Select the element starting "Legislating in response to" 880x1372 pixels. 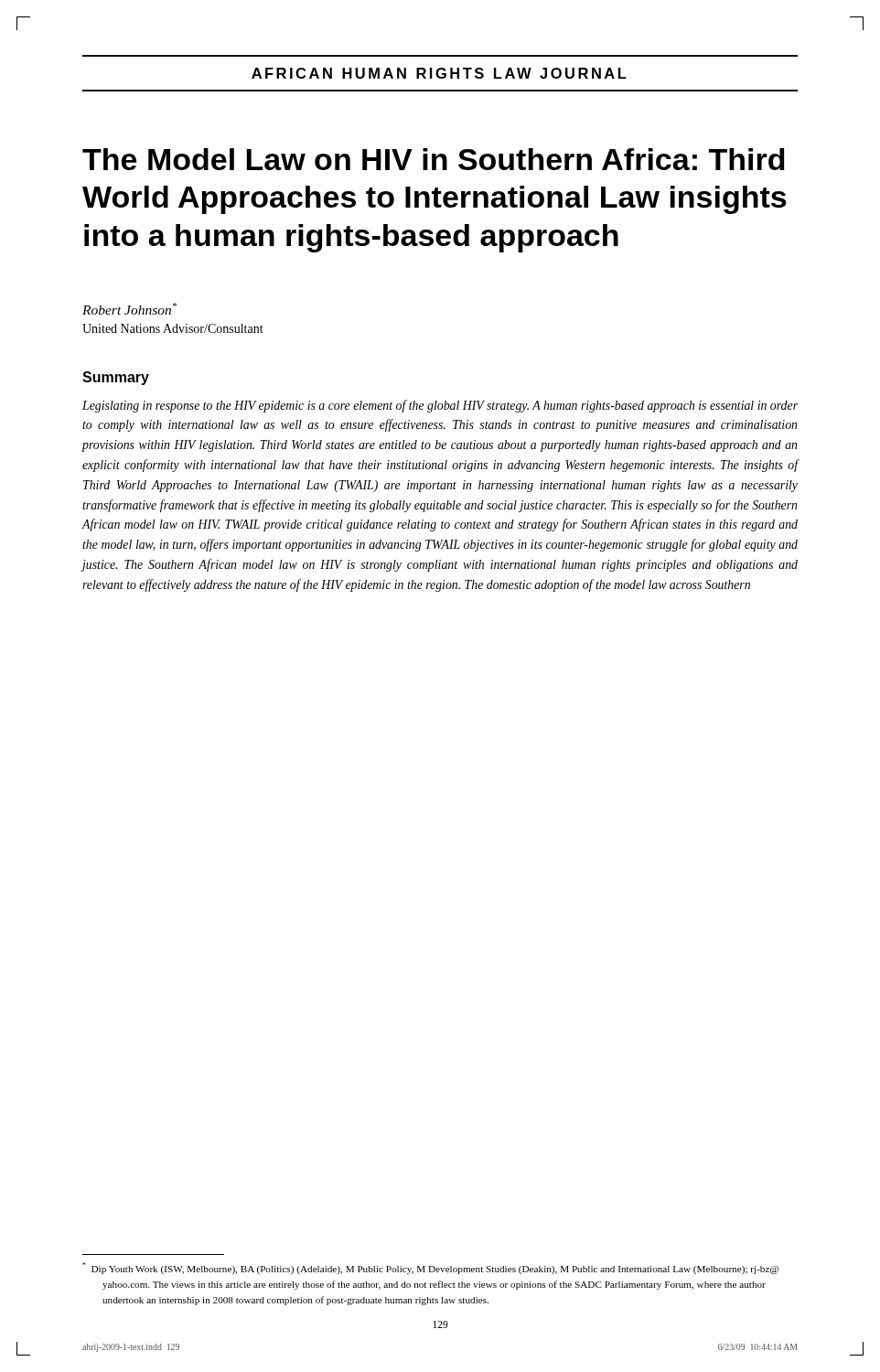click(440, 495)
